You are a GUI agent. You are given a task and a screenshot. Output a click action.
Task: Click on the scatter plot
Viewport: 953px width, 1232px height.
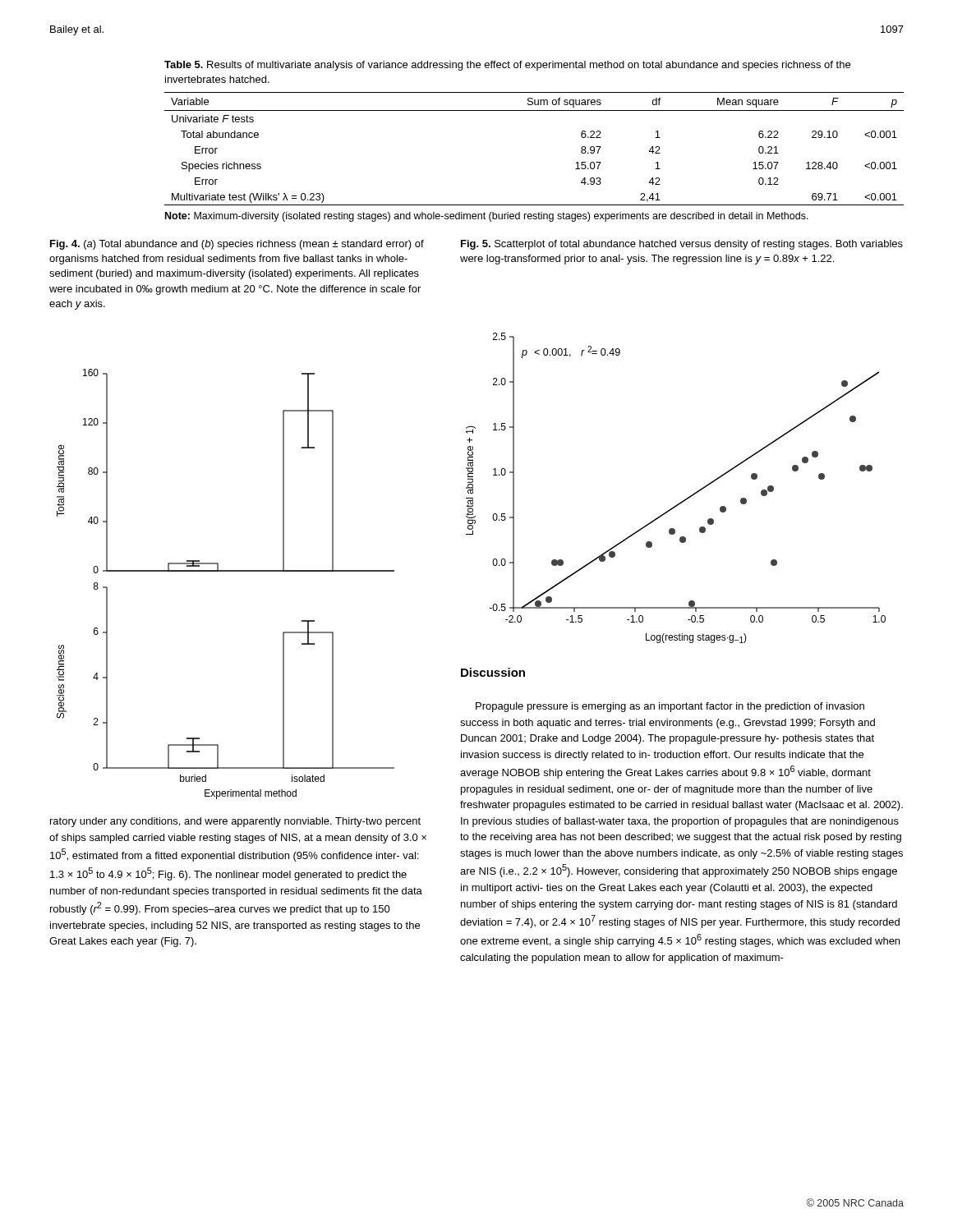tap(682, 486)
